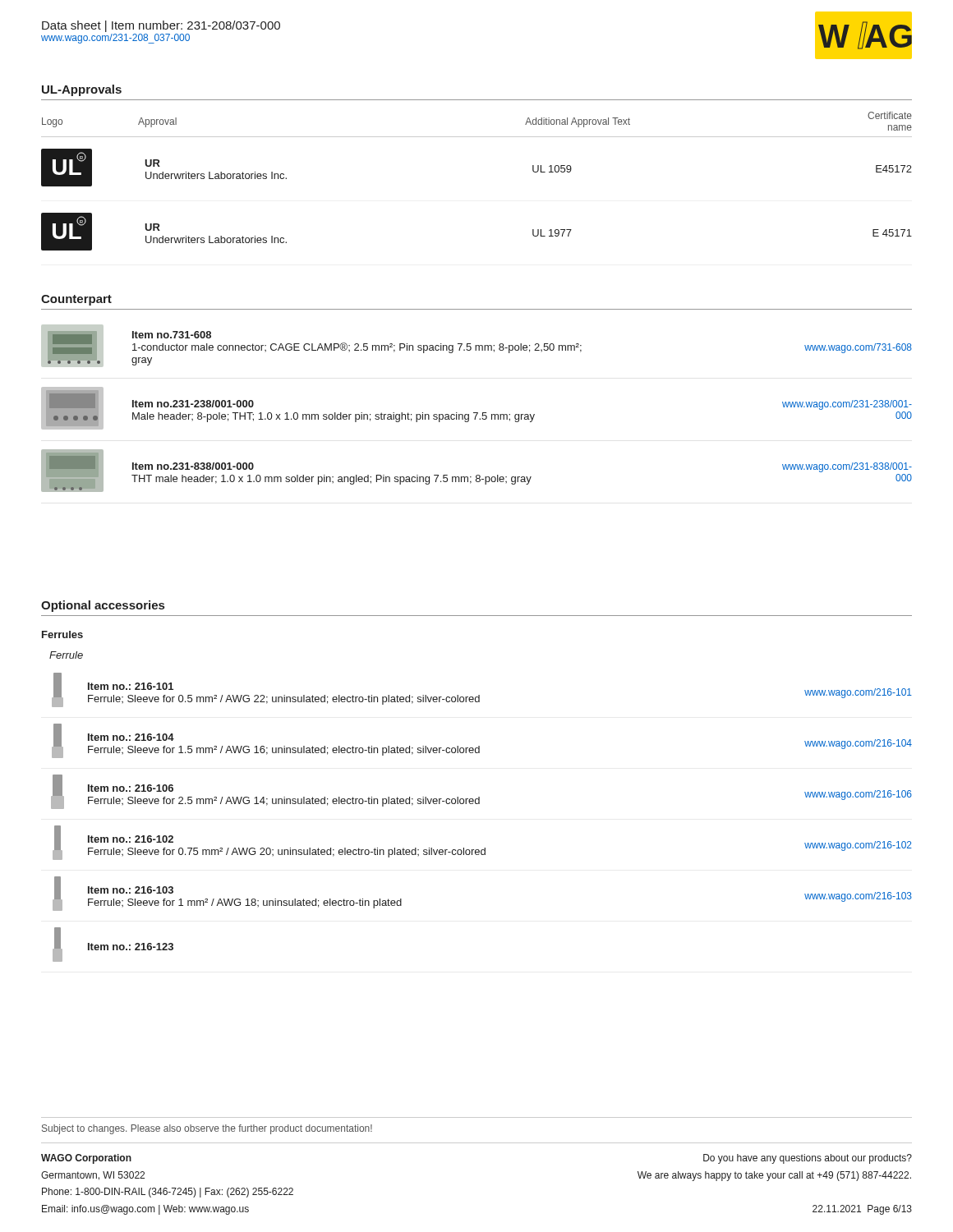The width and height of the screenshot is (953, 1232).
Task: Select the section header containing "Optional accessories"
Action: point(476,607)
